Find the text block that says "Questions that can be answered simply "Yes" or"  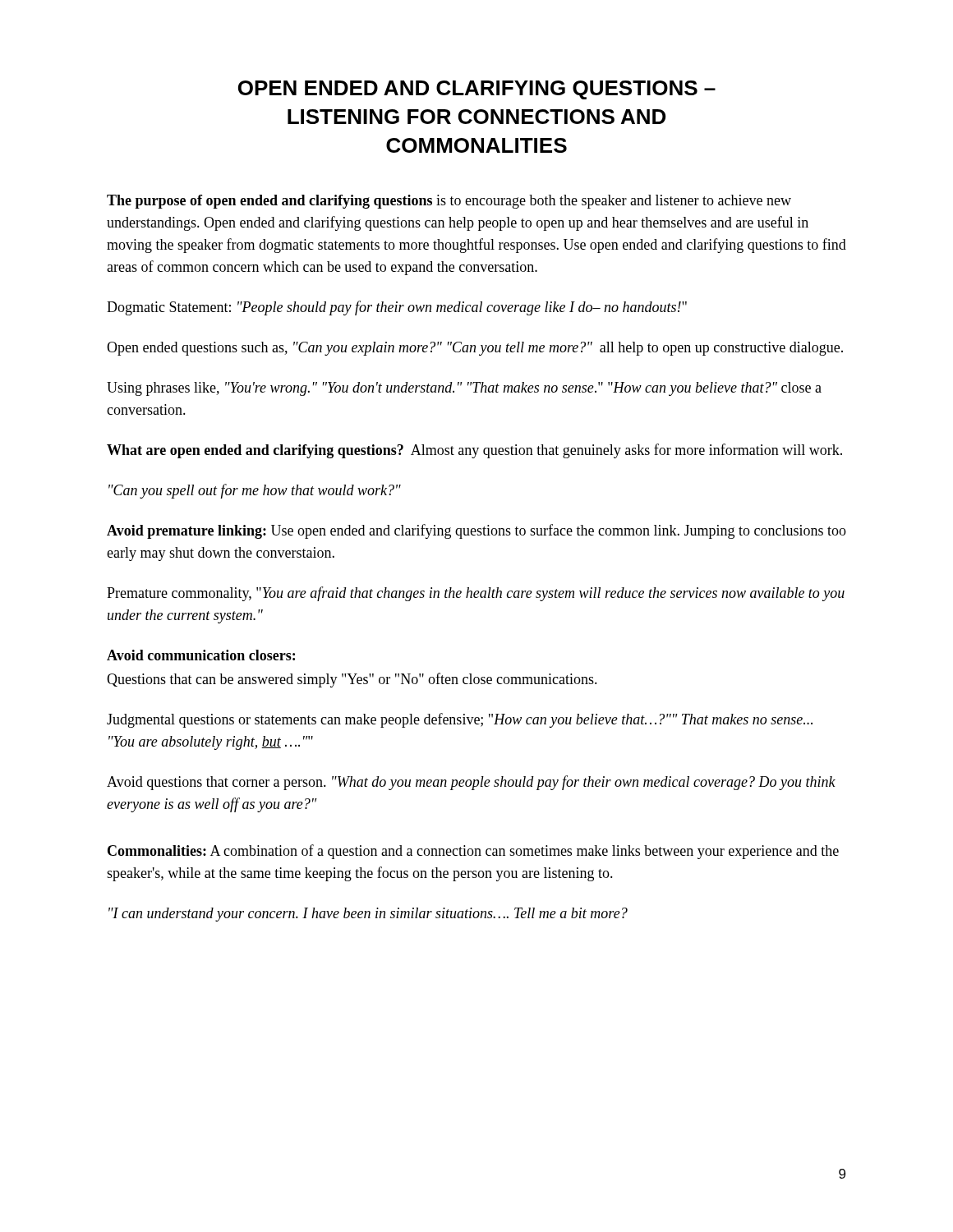(352, 680)
